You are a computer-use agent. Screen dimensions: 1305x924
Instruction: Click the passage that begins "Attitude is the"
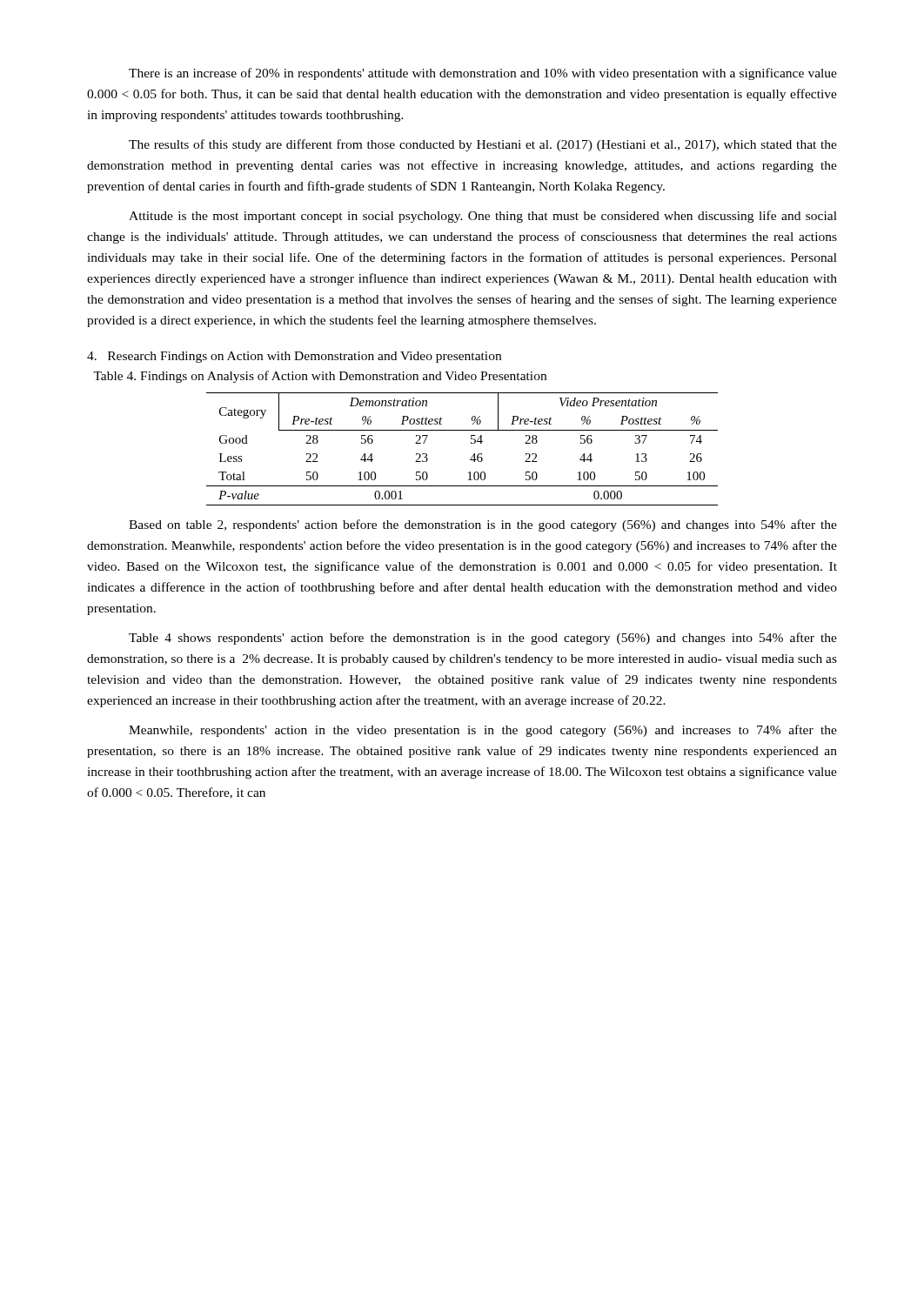(x=462, y=268)
